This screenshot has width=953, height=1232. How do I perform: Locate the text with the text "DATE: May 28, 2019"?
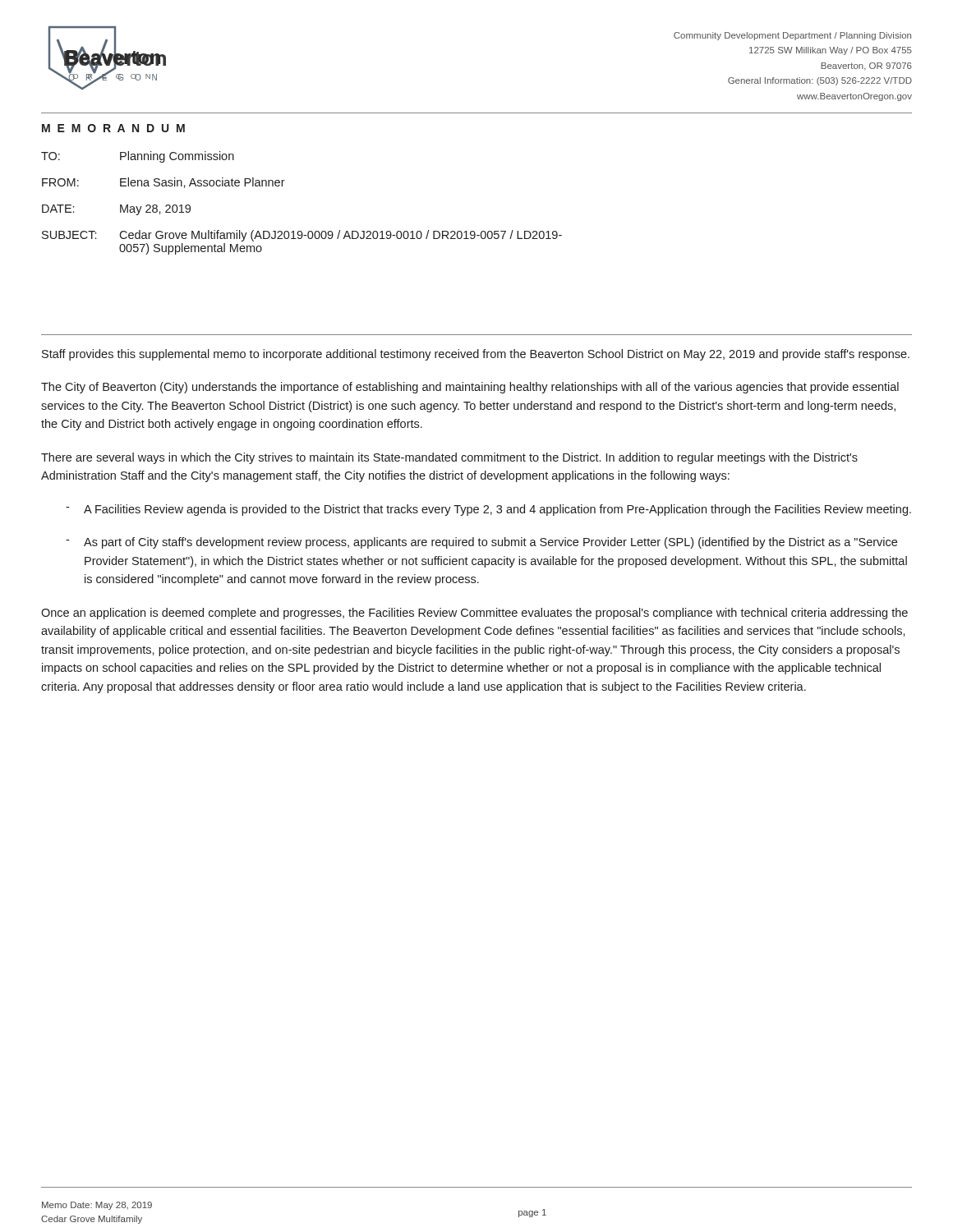pos(116,210)
